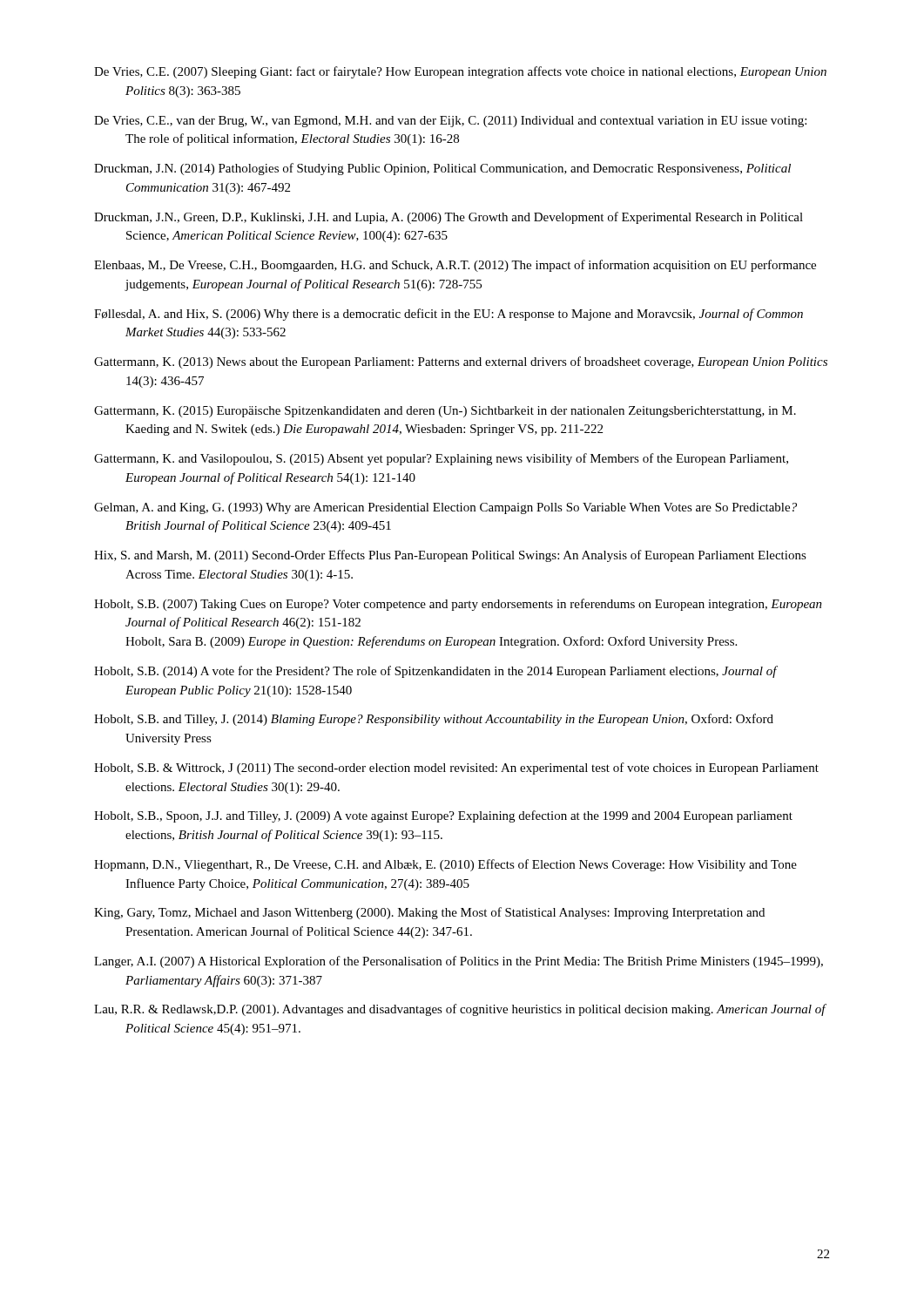Find the block starting "De Vries, C.E., van der"

[x=451, y=129]
